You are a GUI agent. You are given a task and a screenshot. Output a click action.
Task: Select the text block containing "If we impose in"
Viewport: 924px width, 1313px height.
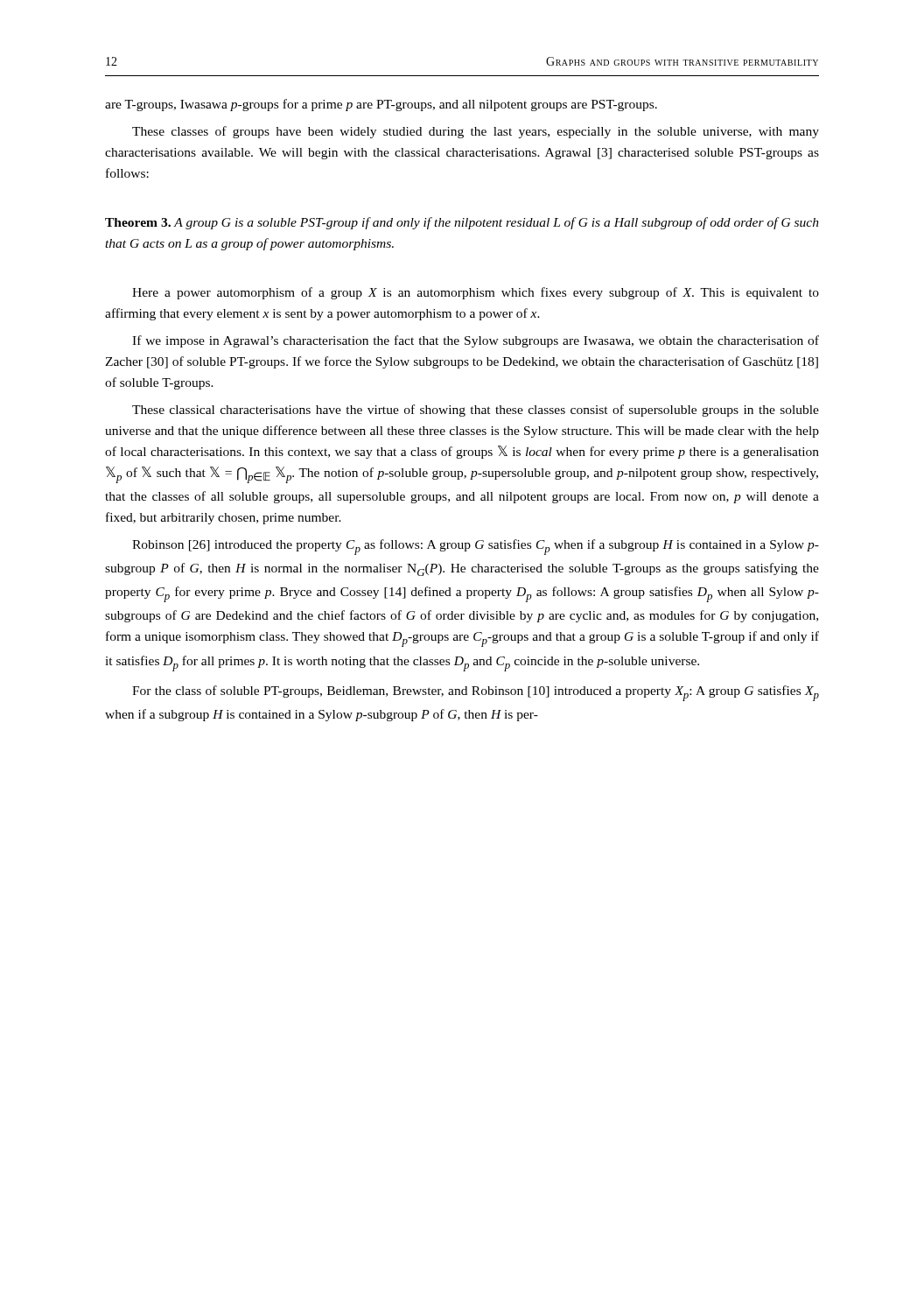[462, 361]
